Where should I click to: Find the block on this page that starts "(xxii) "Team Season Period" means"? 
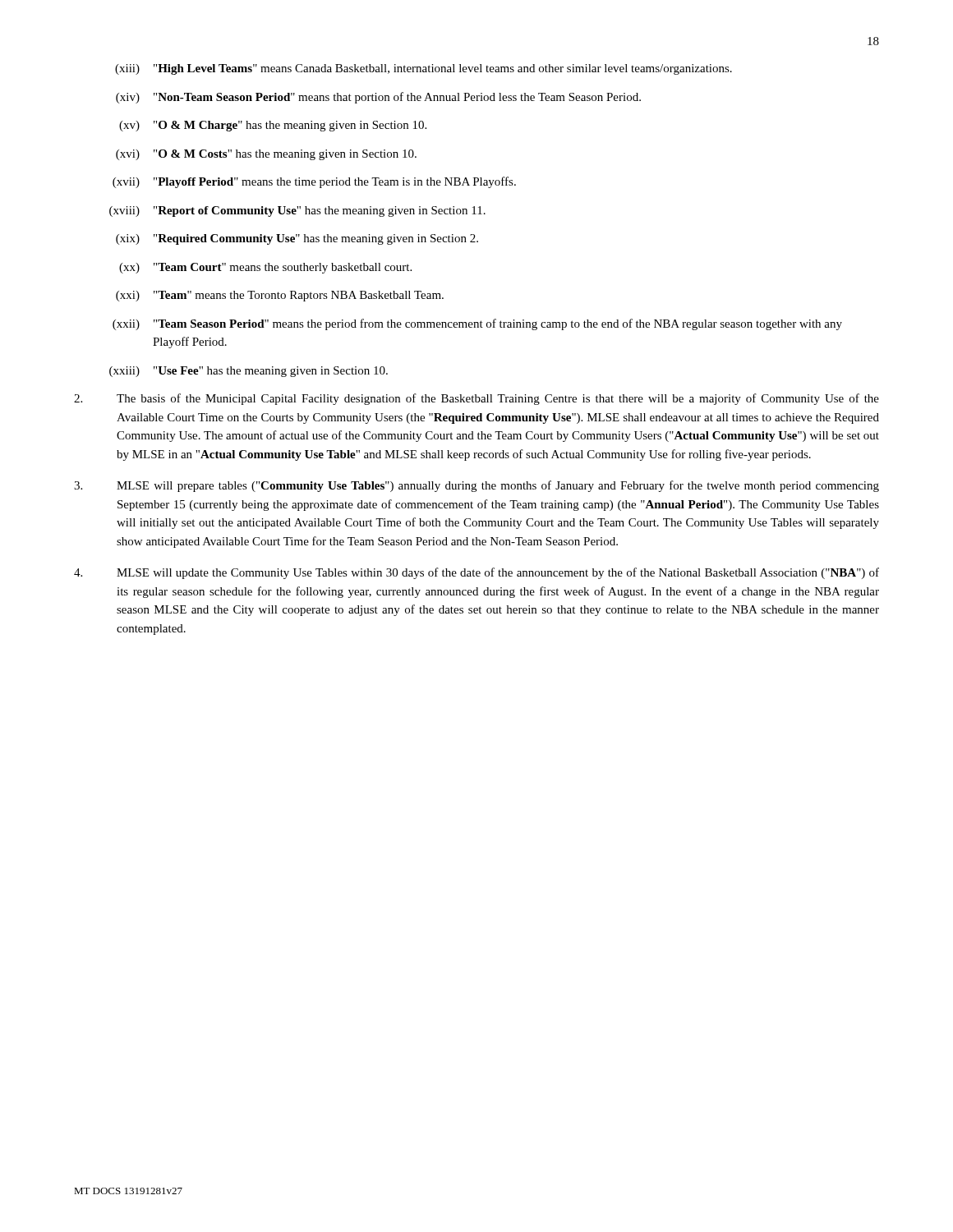tap(476, 333)
